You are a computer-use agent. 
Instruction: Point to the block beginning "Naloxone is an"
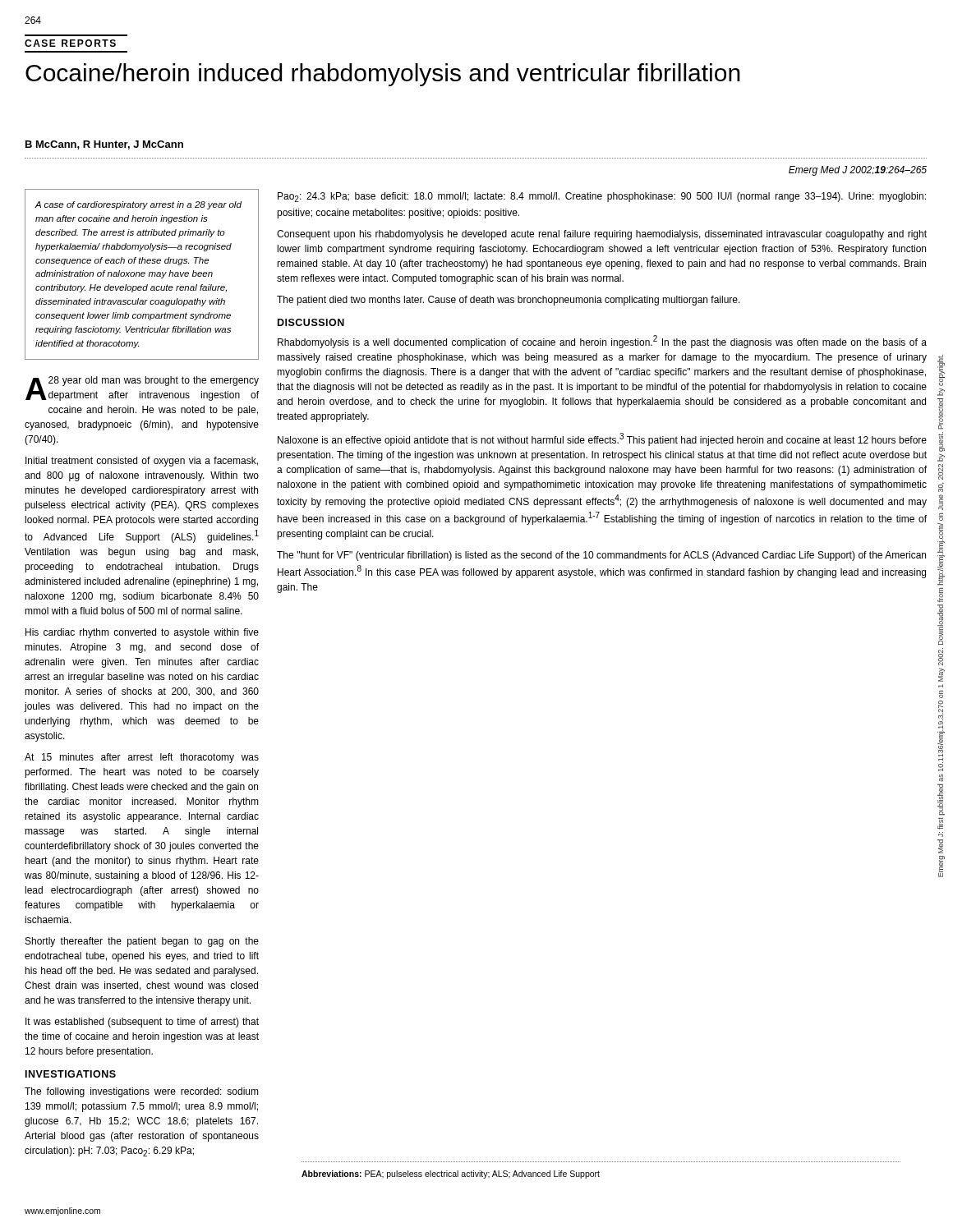tap(602, 486)
